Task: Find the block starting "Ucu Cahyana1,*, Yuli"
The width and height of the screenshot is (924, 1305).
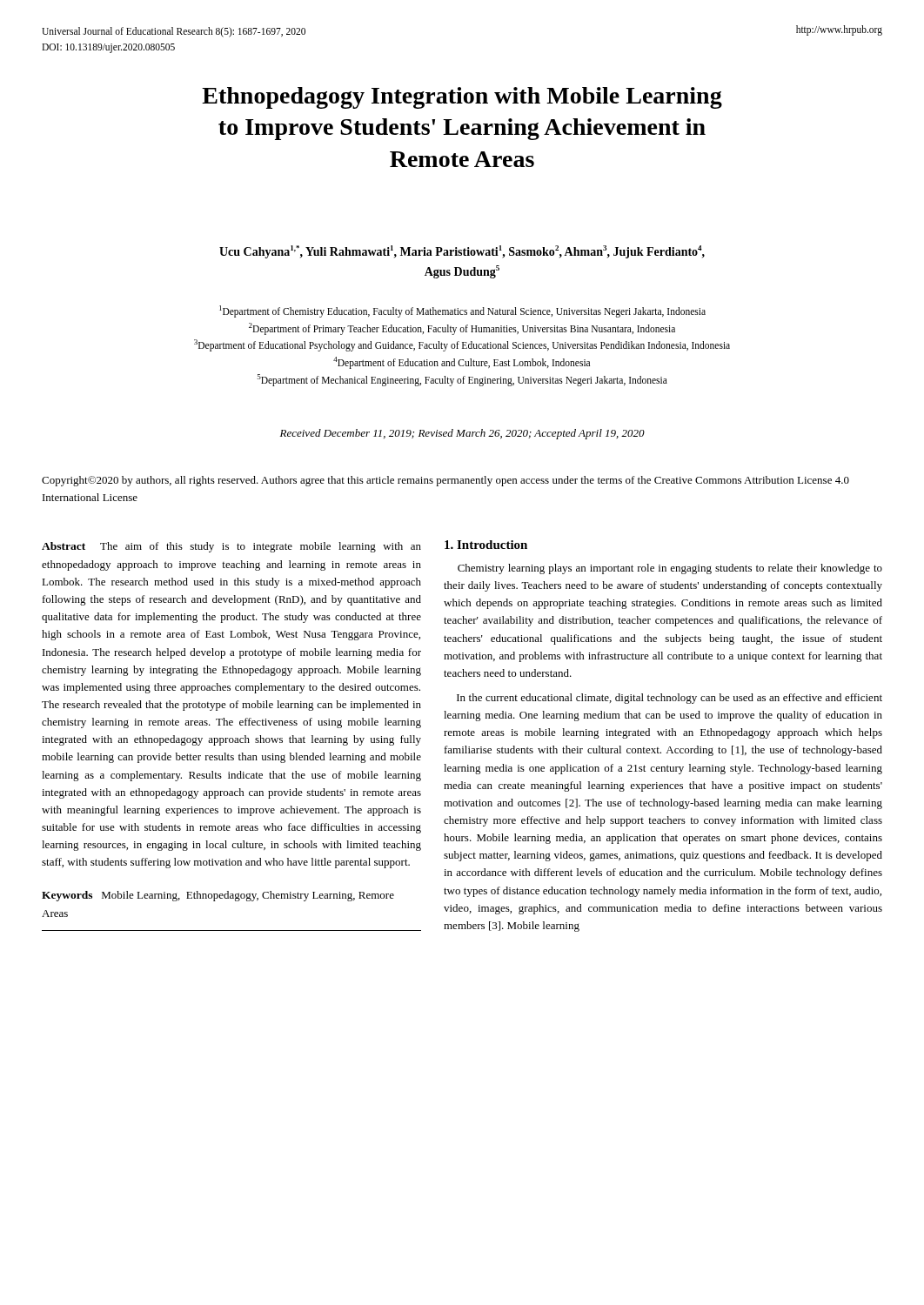Action: (x=462, y=261)
